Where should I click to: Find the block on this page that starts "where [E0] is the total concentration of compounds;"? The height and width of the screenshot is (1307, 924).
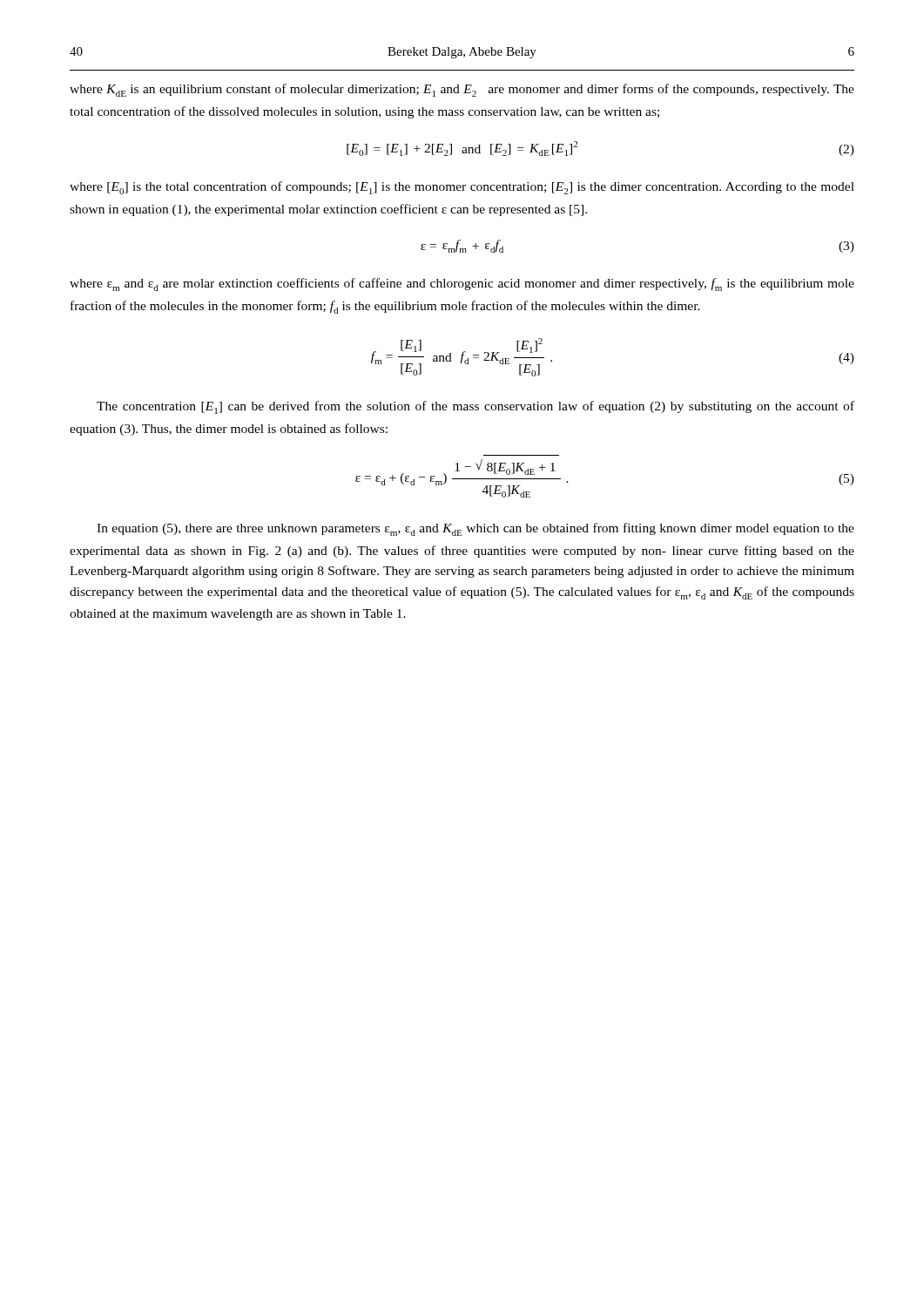click(x=462, y=197)
